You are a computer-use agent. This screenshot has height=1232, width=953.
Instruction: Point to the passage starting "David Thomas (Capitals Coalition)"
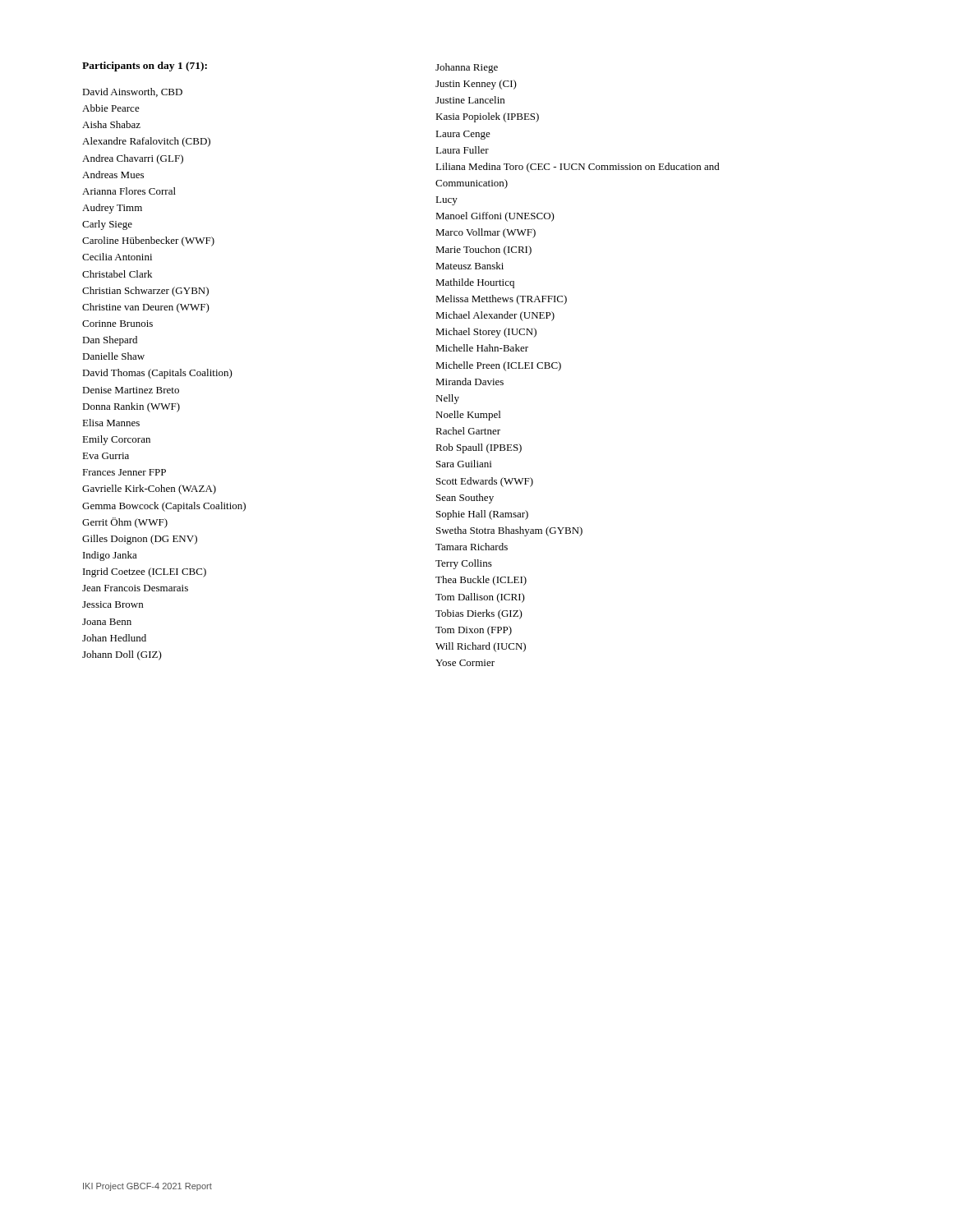pos(157,373)
